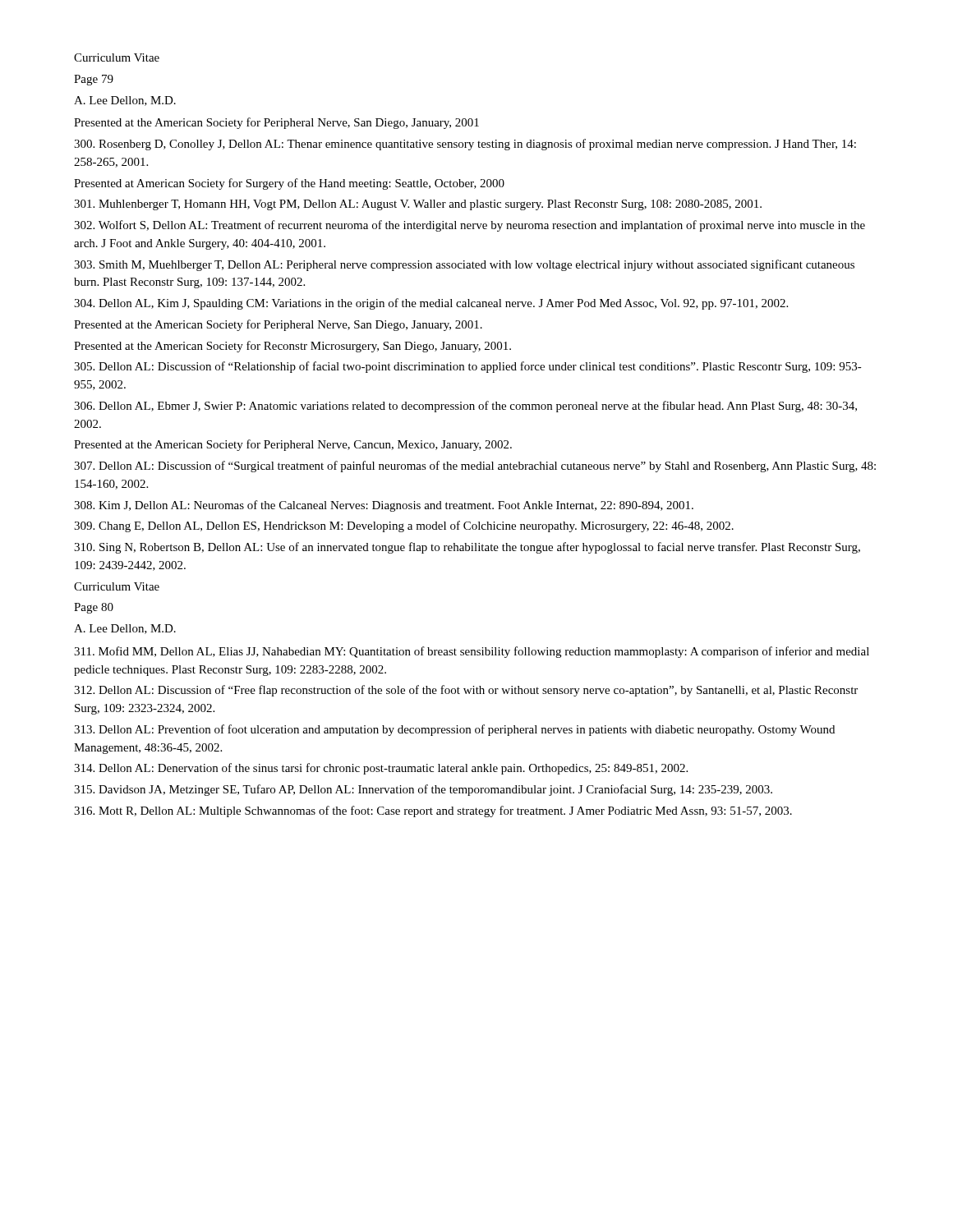Point to the block beginning "Dellon AL, Ebmer J, Swier P:"
Image resolution: width=953 pixels, height=1232 pixels.
point(476,415)
